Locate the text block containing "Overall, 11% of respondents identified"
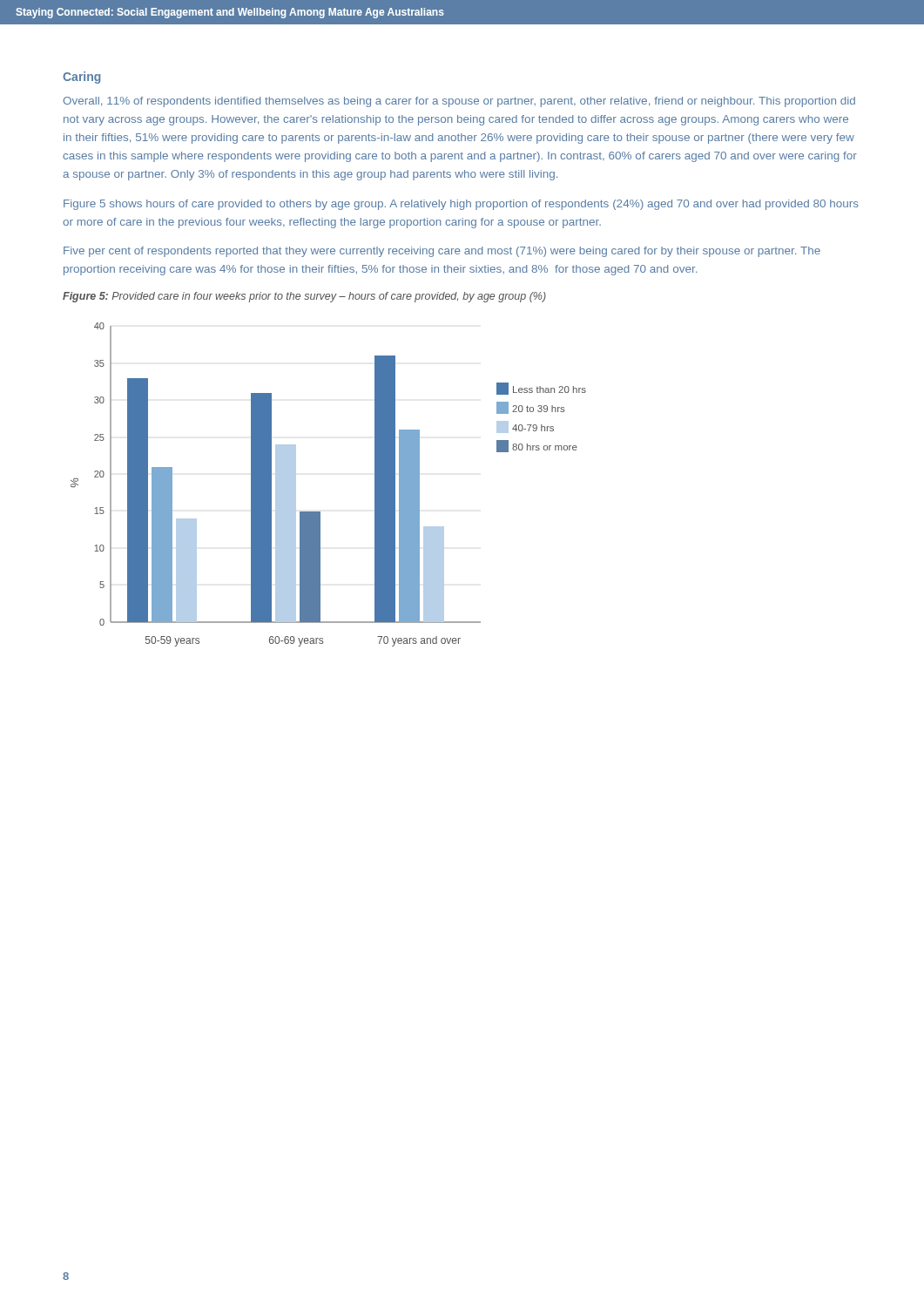The image size is (924, 1307). click(460, 137)
